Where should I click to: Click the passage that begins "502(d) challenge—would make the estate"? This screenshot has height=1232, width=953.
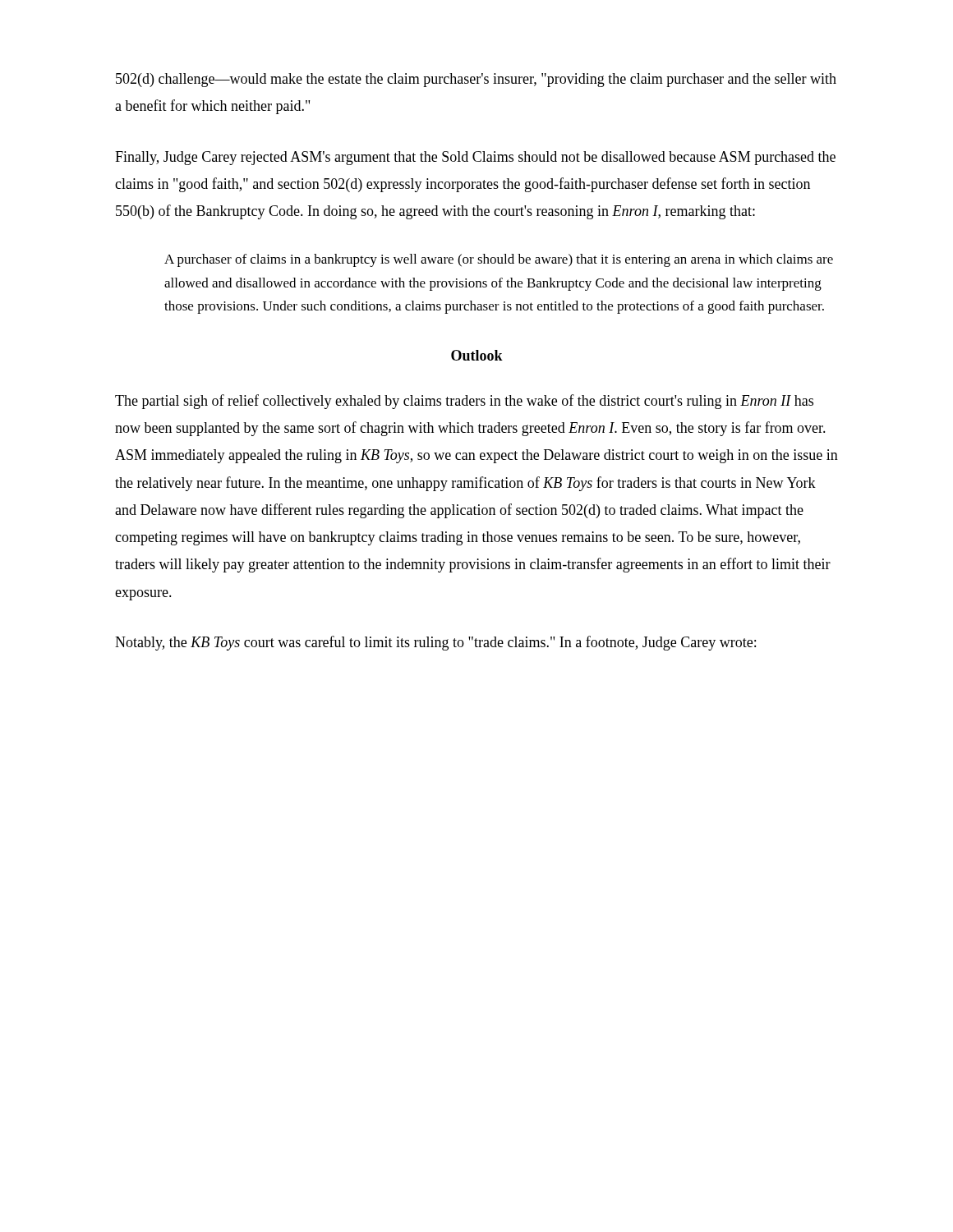click(476, 93)
